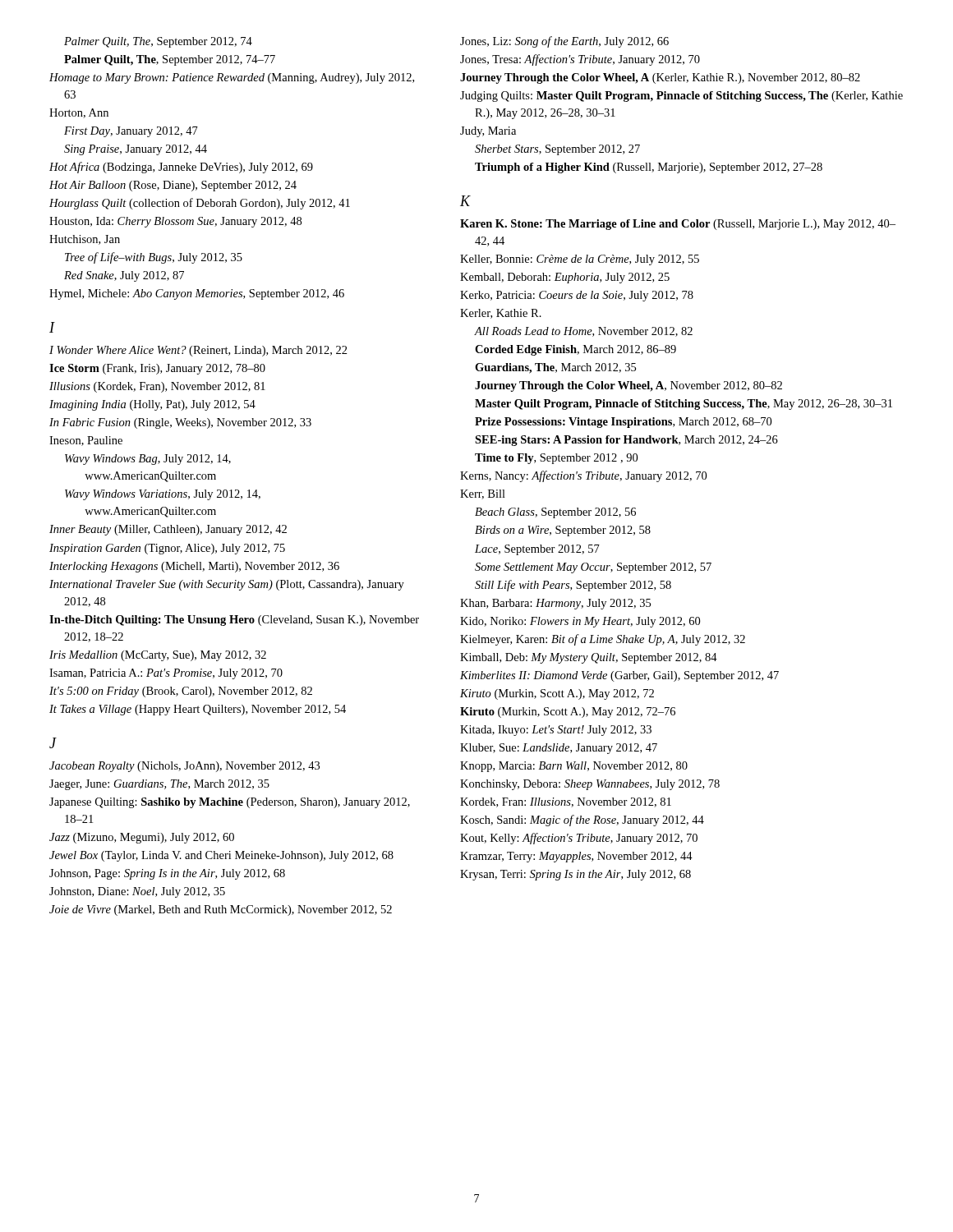Locate the block starting "Kluber, Sue: Landslide,"
Image resolution: width=953 pixels, height=1232 pixels.
(x=559, y=747)
